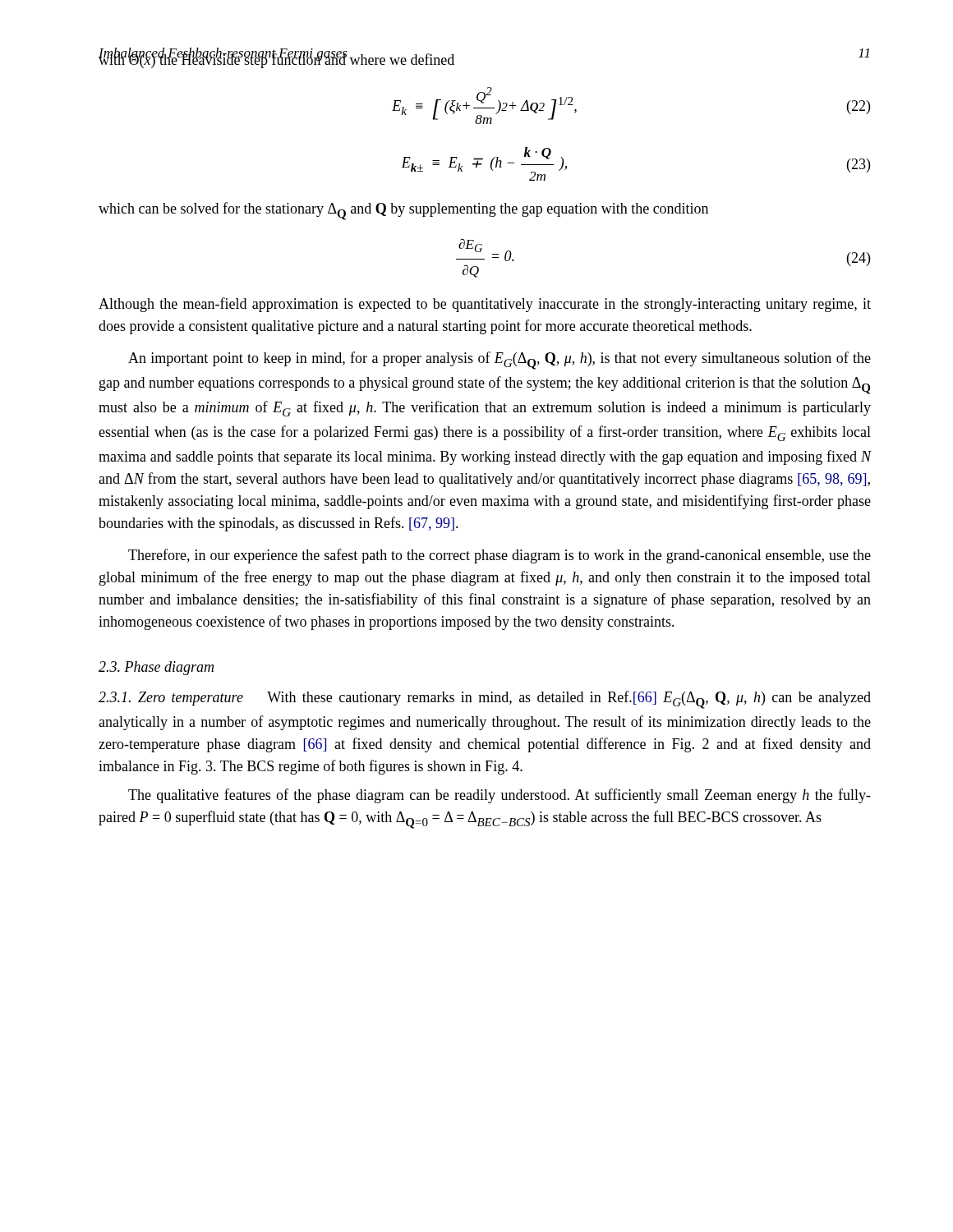Locate the element starting "Therefore, in our experience"
Screen dimensions: 1232x953
pyautogui.click(x=485, y=589)
